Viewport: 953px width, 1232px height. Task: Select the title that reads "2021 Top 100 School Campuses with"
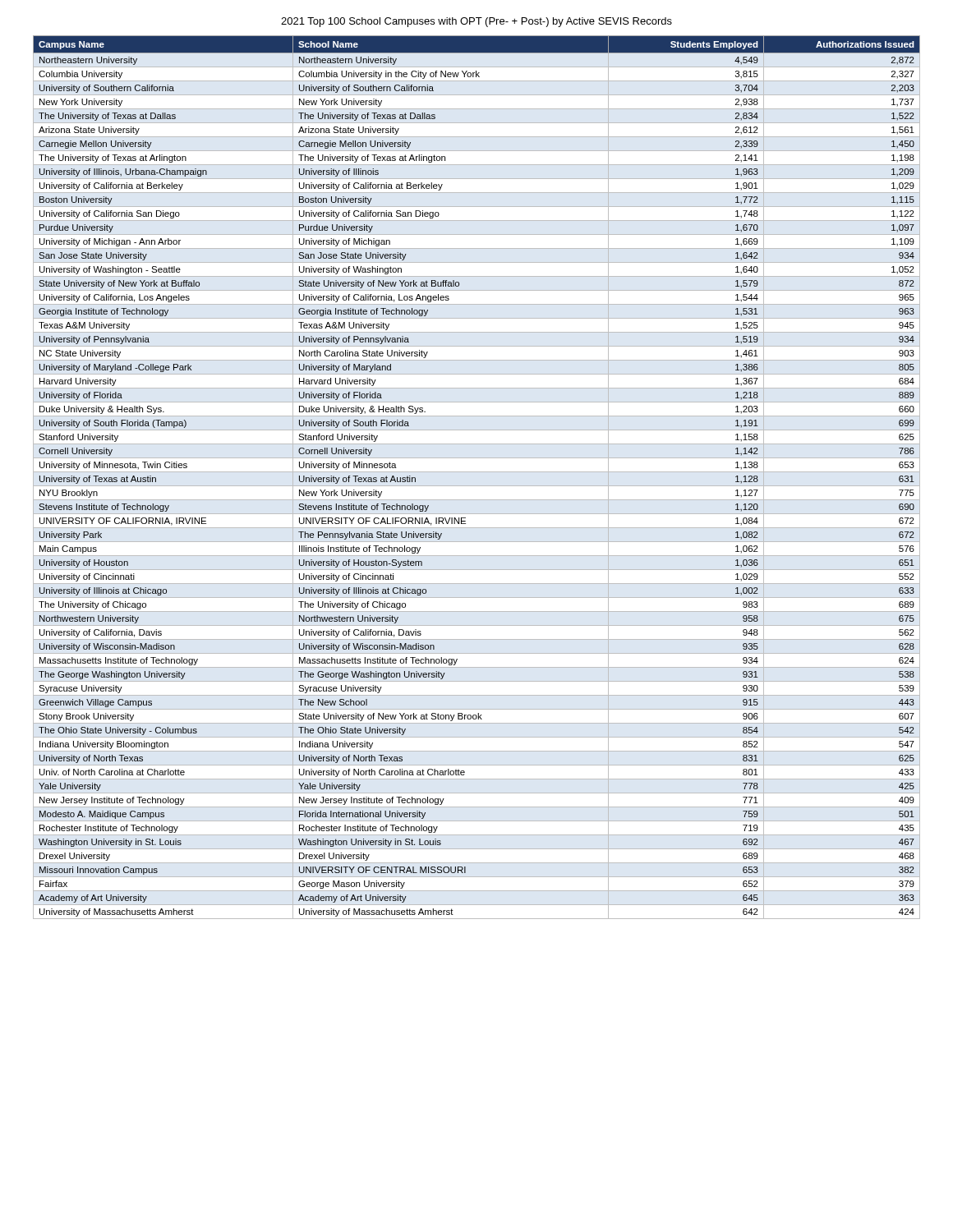tap(476, 21)
